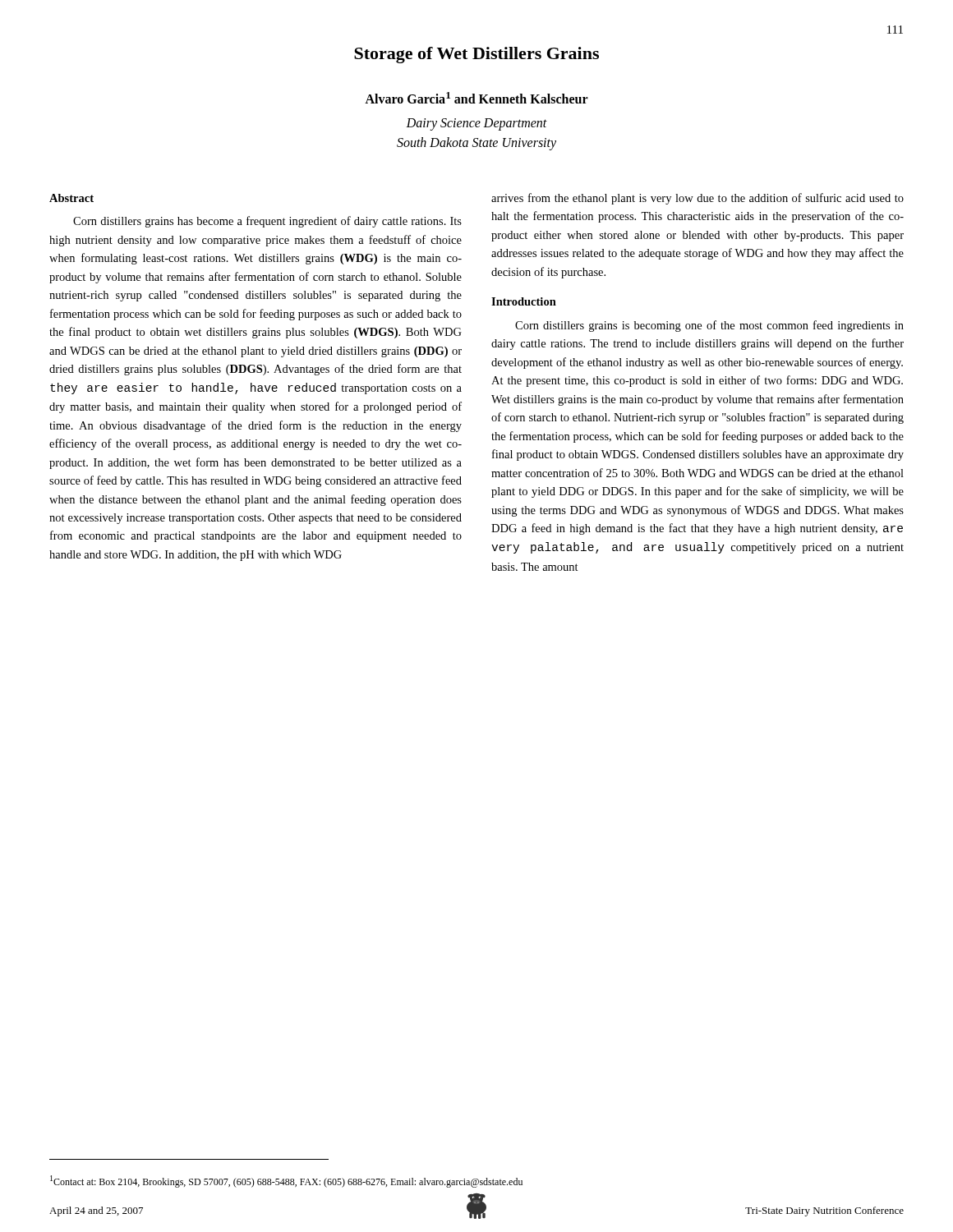Find "Storage of Wet Distillers Grains" on this page
The image size is (953, 1232).
[476, 53]
